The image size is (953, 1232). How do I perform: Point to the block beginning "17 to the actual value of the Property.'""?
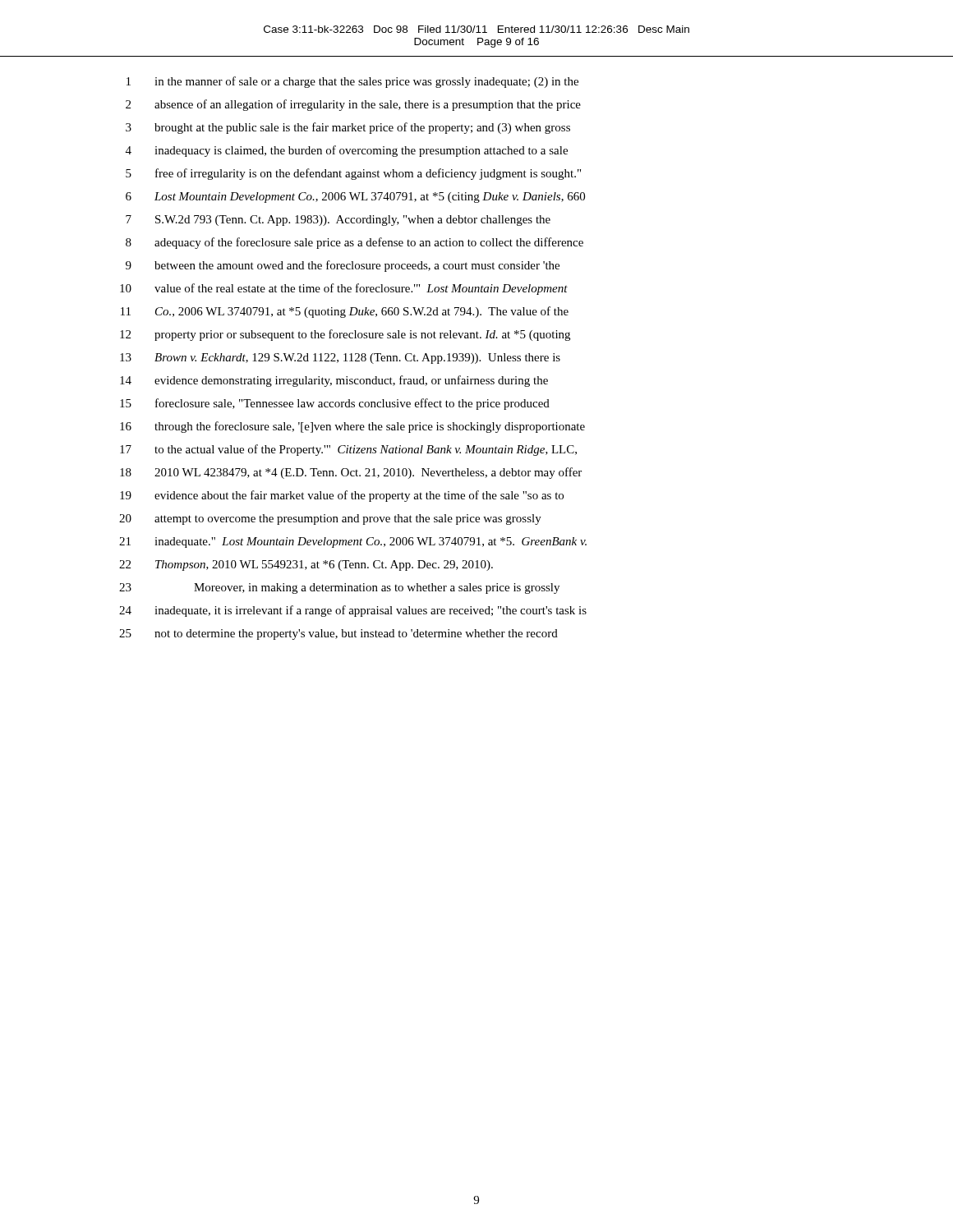tap(485, 450)
